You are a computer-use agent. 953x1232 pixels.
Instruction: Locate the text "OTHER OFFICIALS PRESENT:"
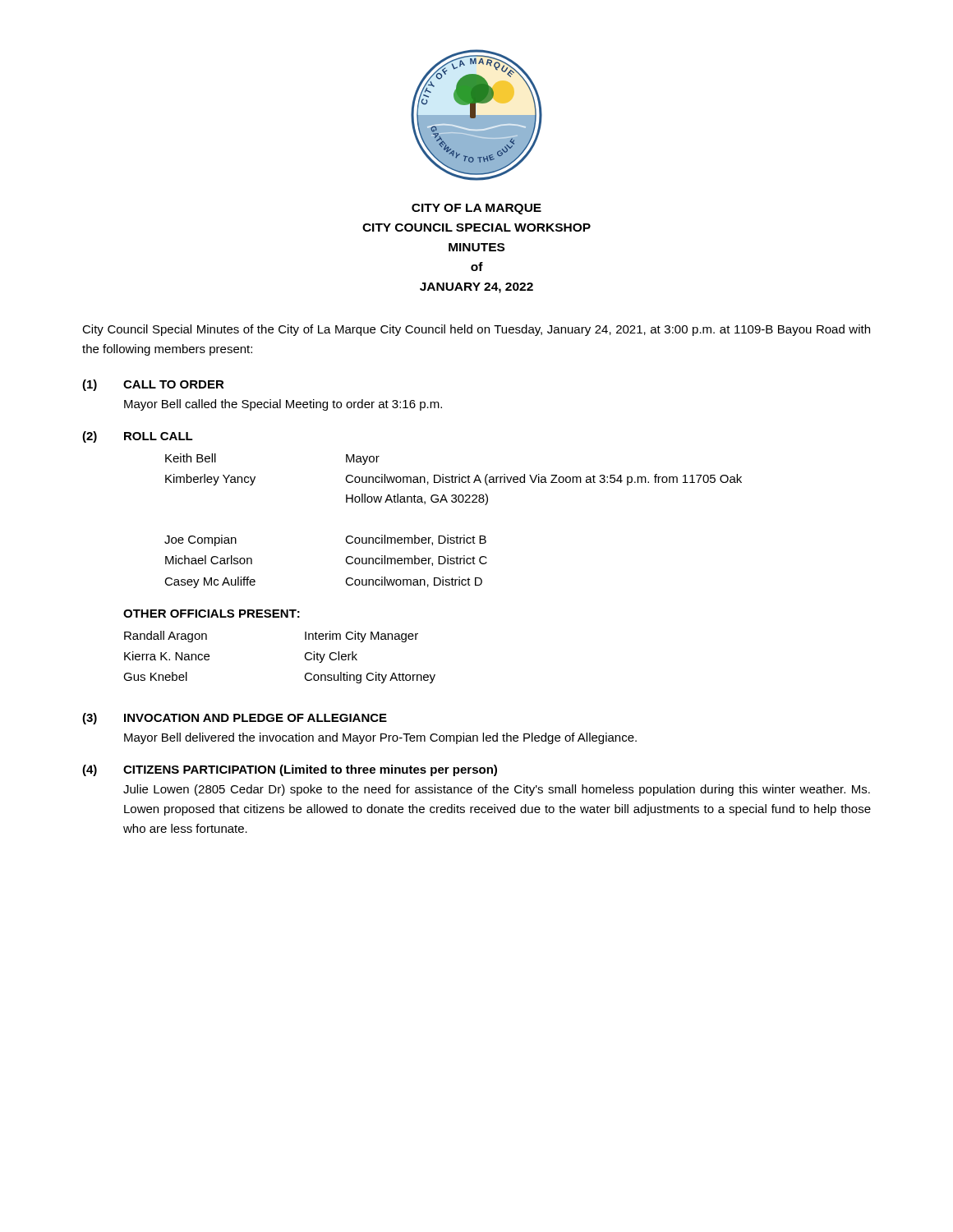pyautogui.click(x=212, y=613)
